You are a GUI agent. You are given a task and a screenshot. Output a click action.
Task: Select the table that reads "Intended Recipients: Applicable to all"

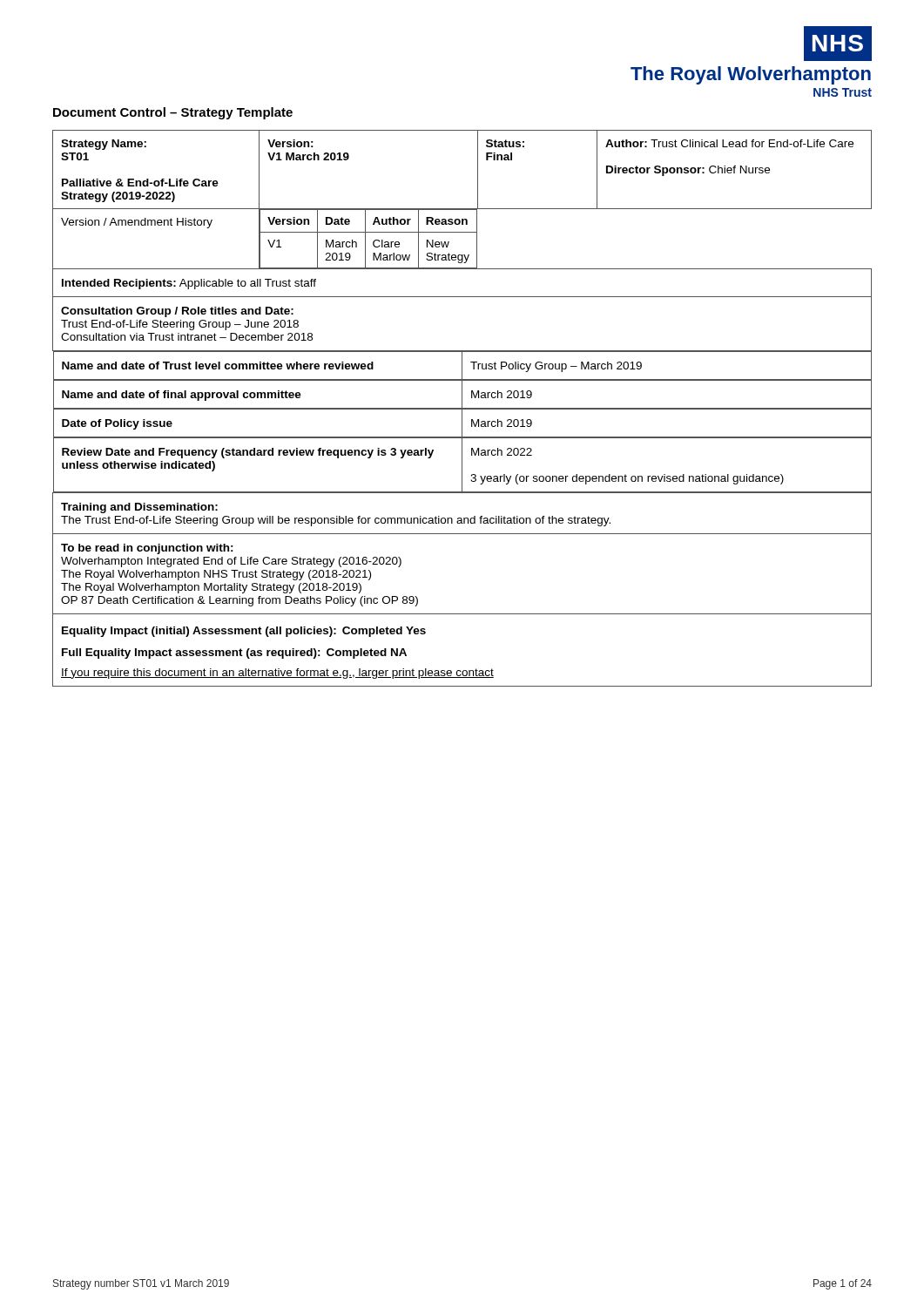[x=462, y=477]
